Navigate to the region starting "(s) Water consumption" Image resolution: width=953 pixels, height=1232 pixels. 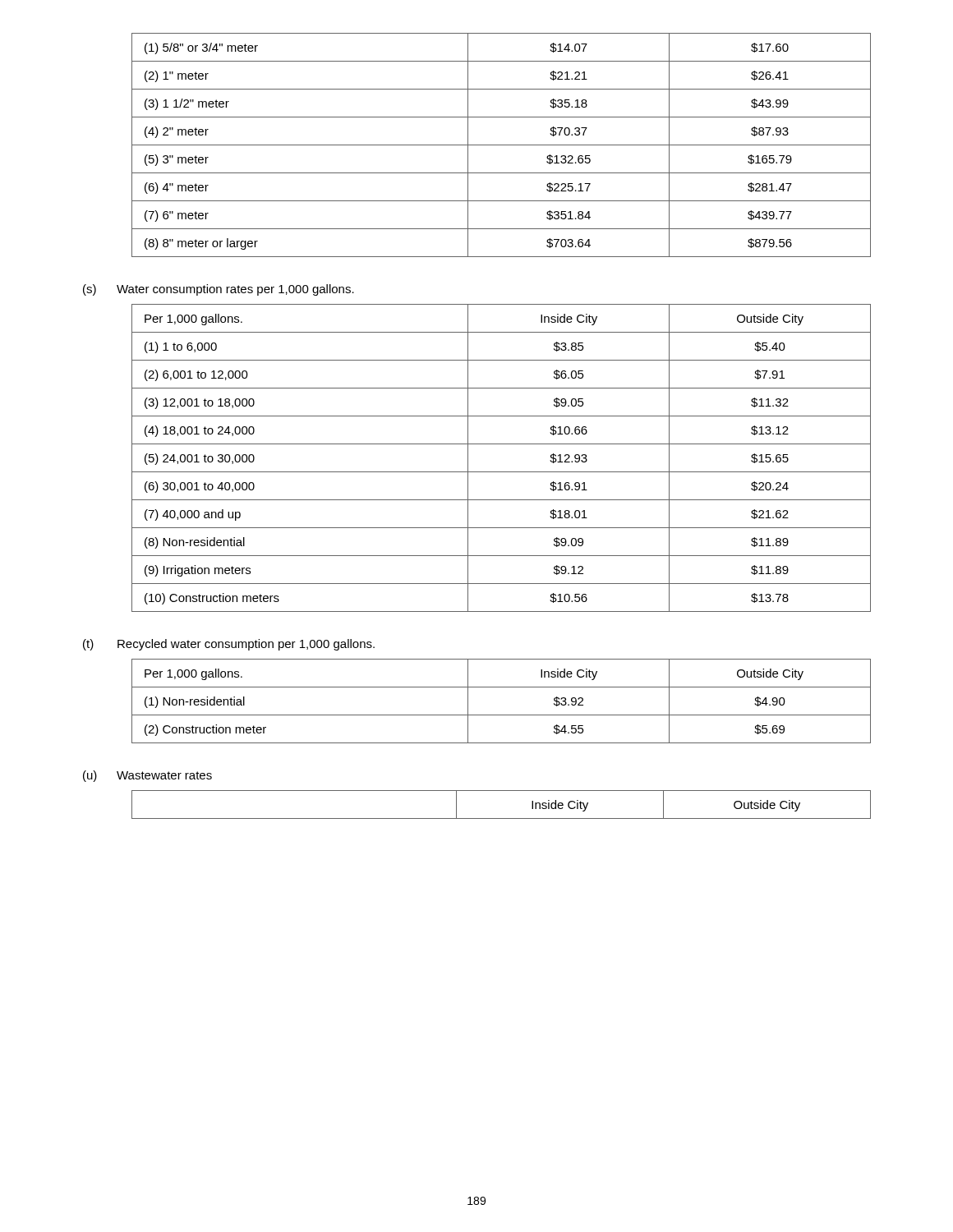click(x=218, y=289)
